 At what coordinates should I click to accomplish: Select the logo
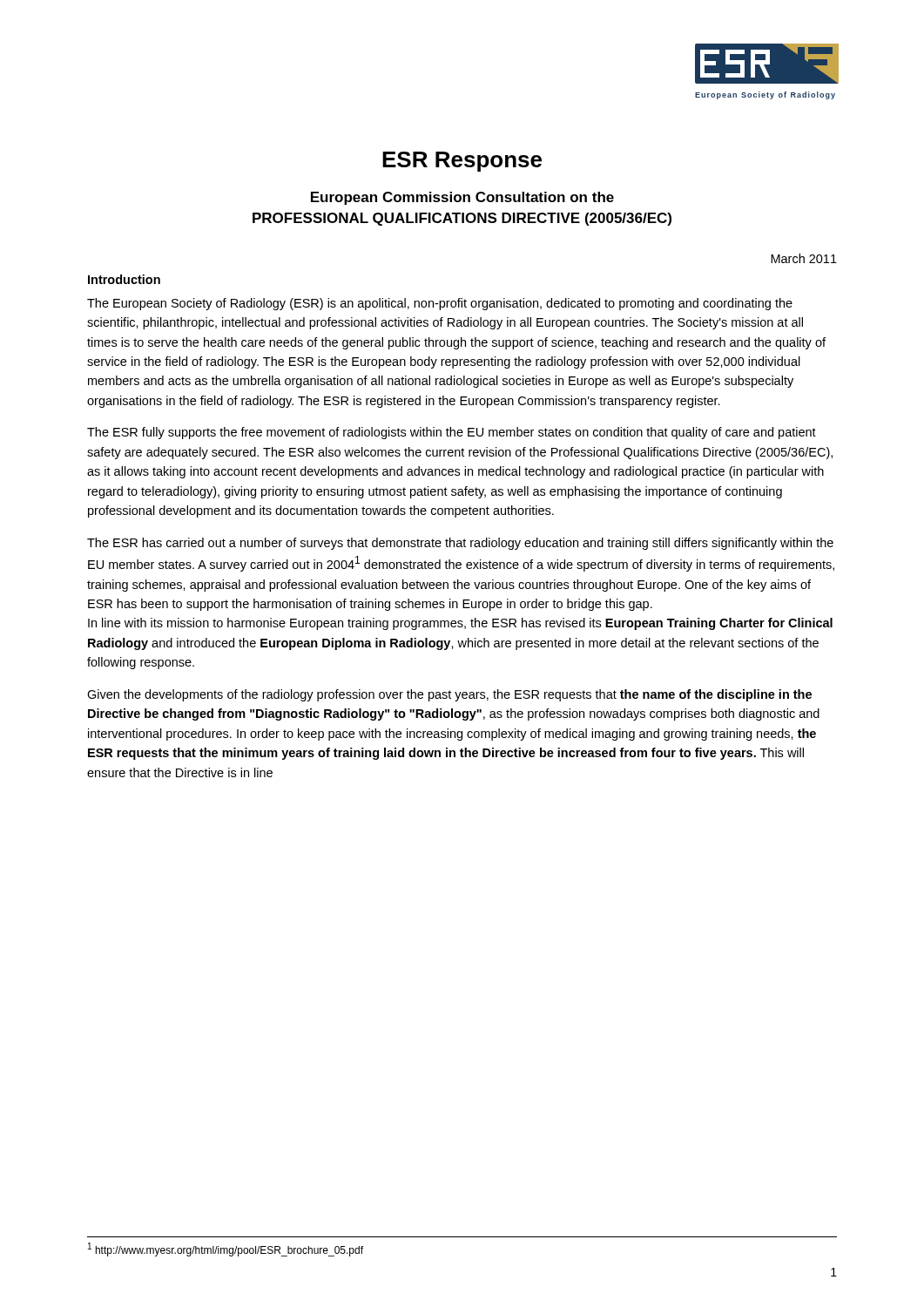click(767, 75)
